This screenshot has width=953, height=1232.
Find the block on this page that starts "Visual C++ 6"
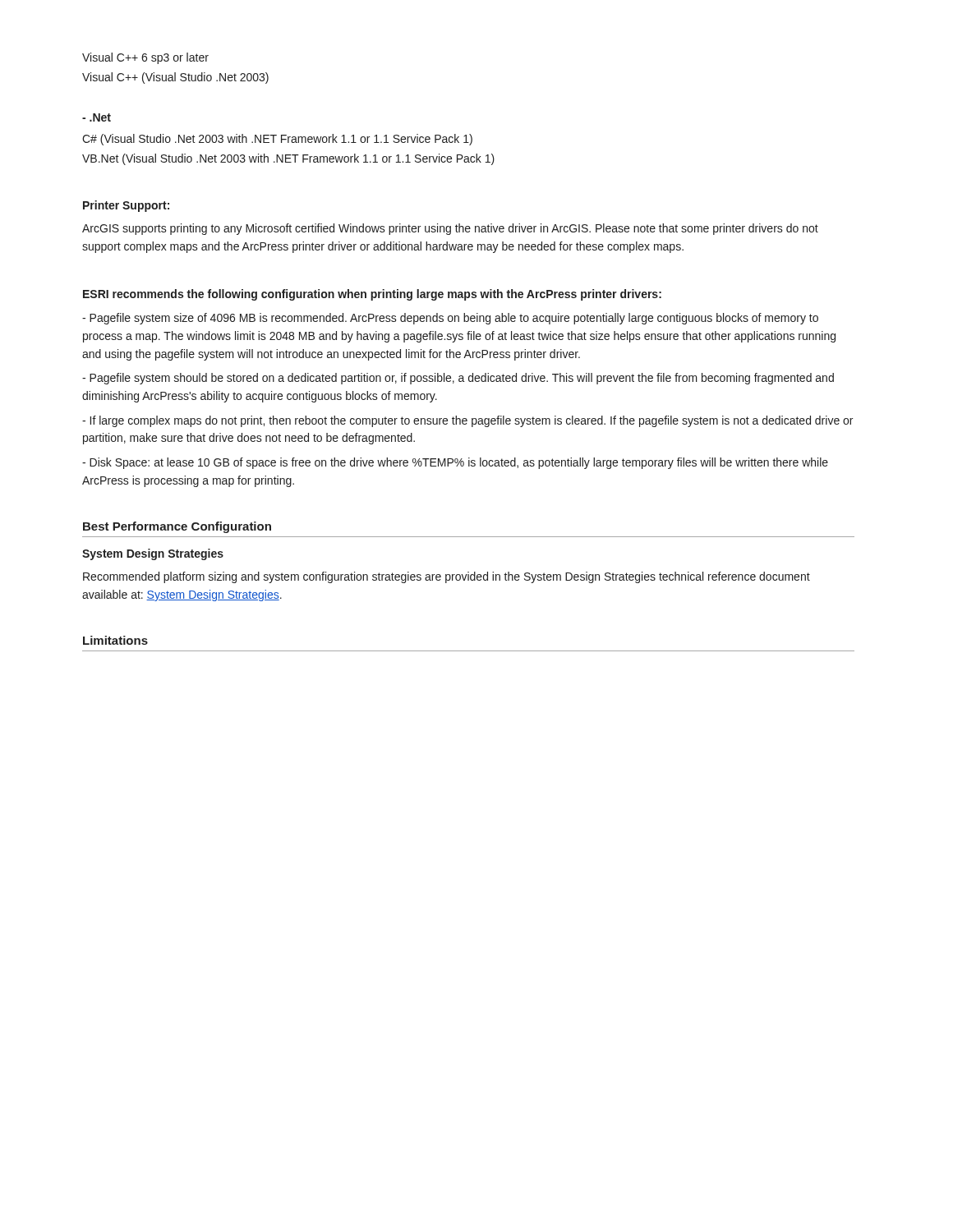tap(145, 57)
